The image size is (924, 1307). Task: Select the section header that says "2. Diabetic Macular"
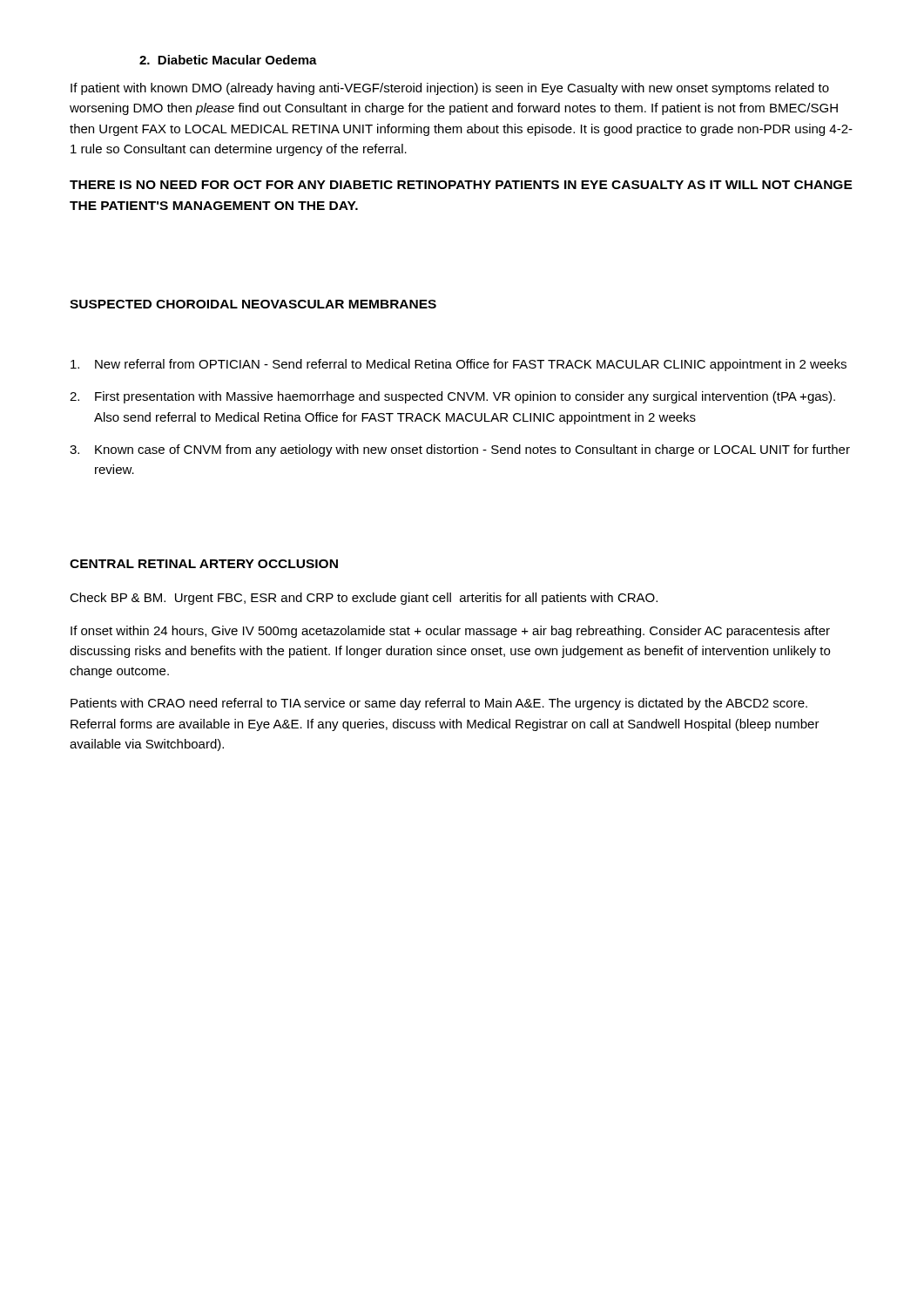pyautogui.click(x=228, y=60)
